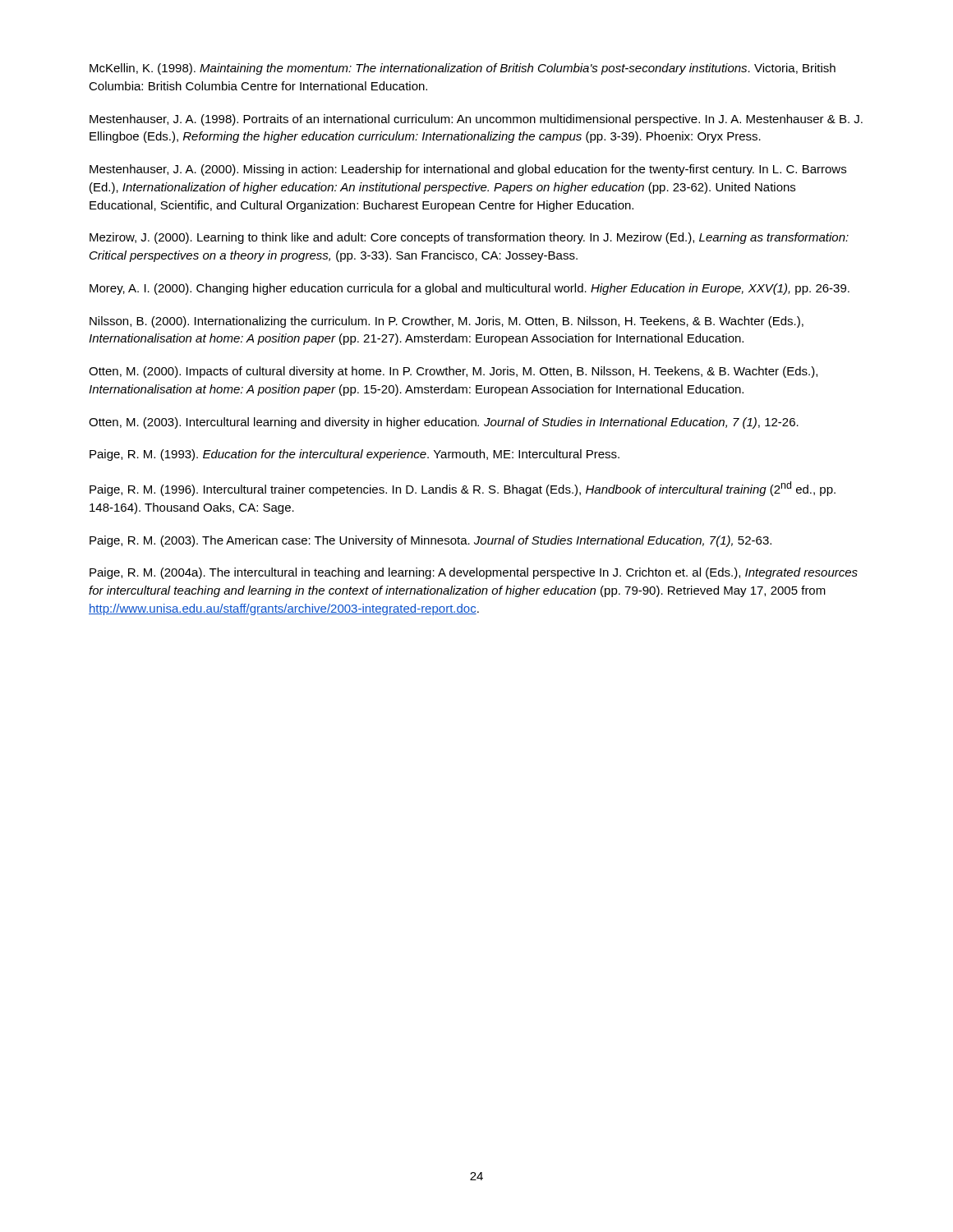Click on the block starting "Morey, A. I. (2000)."
The image size is (953, 1232).
(469, 288)
